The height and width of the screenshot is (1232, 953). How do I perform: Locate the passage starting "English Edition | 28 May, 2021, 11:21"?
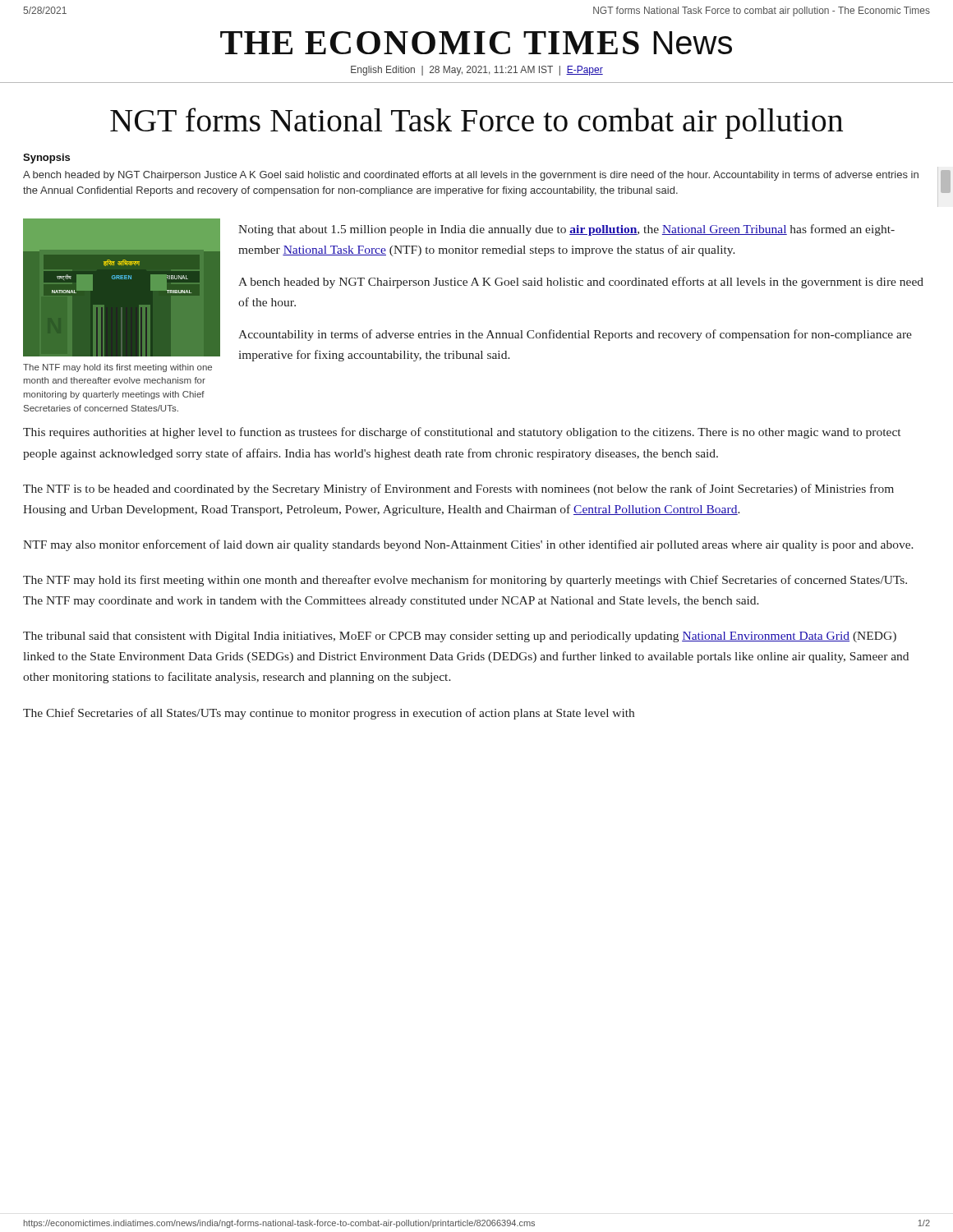476,70
